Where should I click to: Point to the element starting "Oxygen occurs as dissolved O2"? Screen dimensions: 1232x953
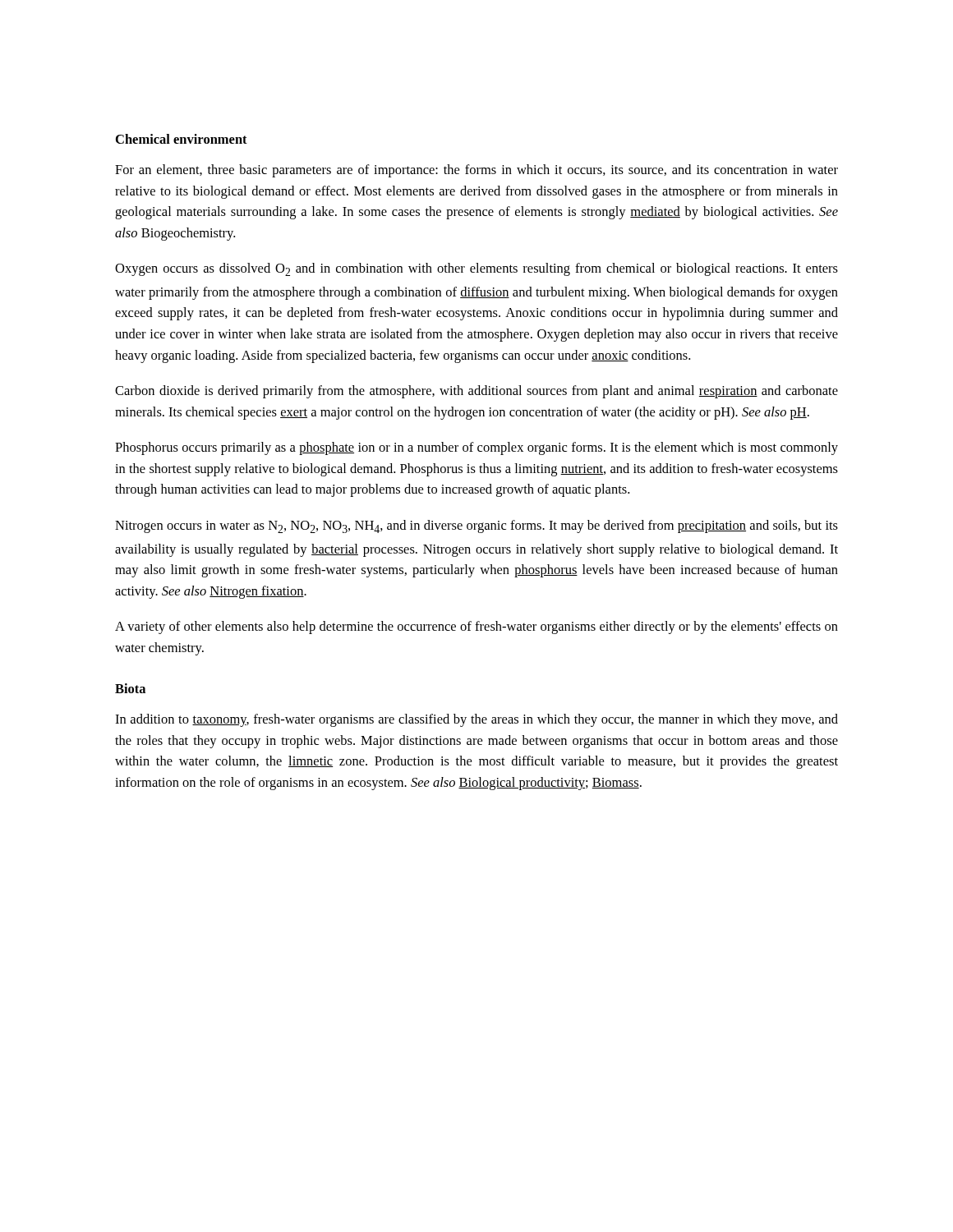(x=476, y=312)
